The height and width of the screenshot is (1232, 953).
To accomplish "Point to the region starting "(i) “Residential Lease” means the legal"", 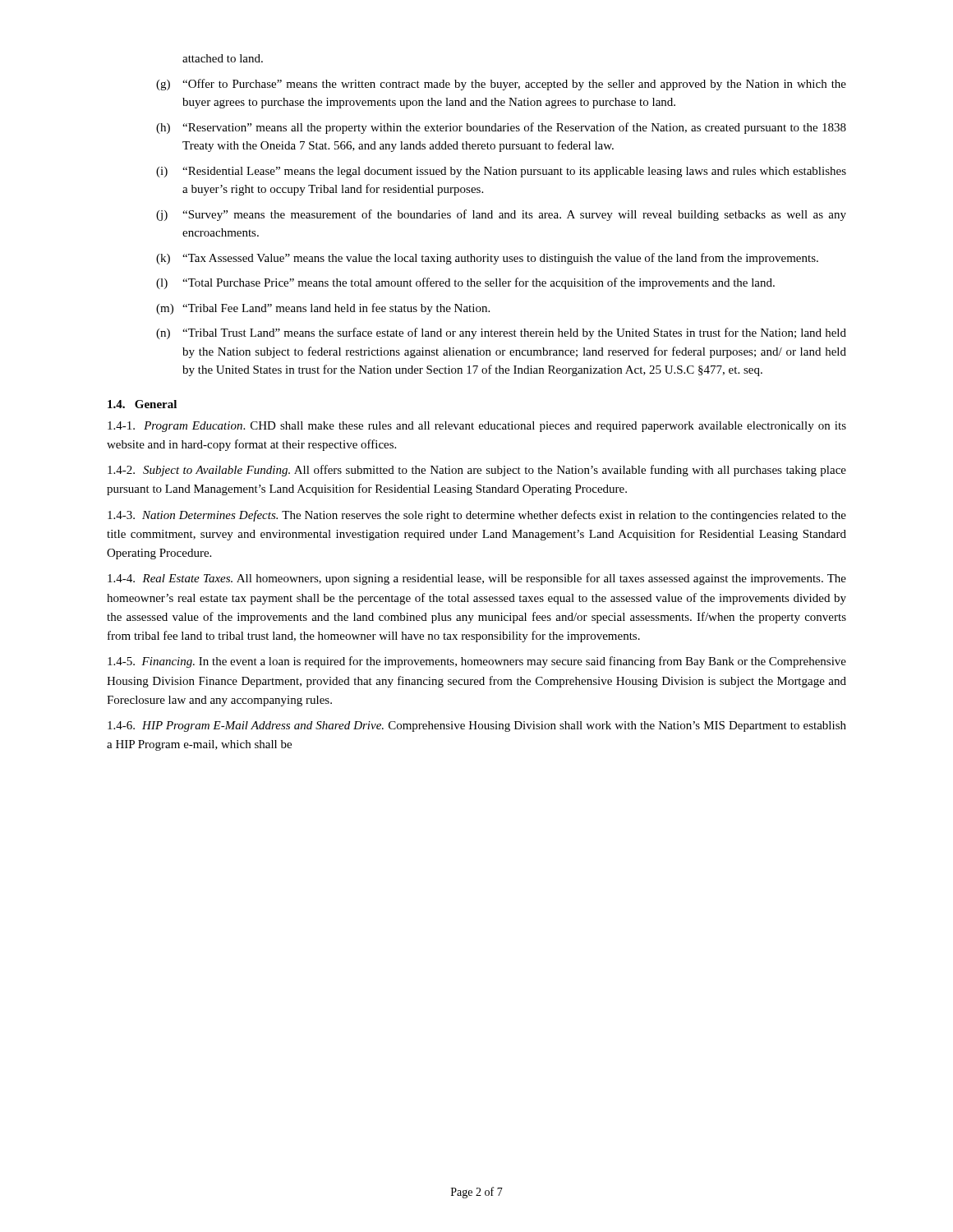I will pos(501,180).
